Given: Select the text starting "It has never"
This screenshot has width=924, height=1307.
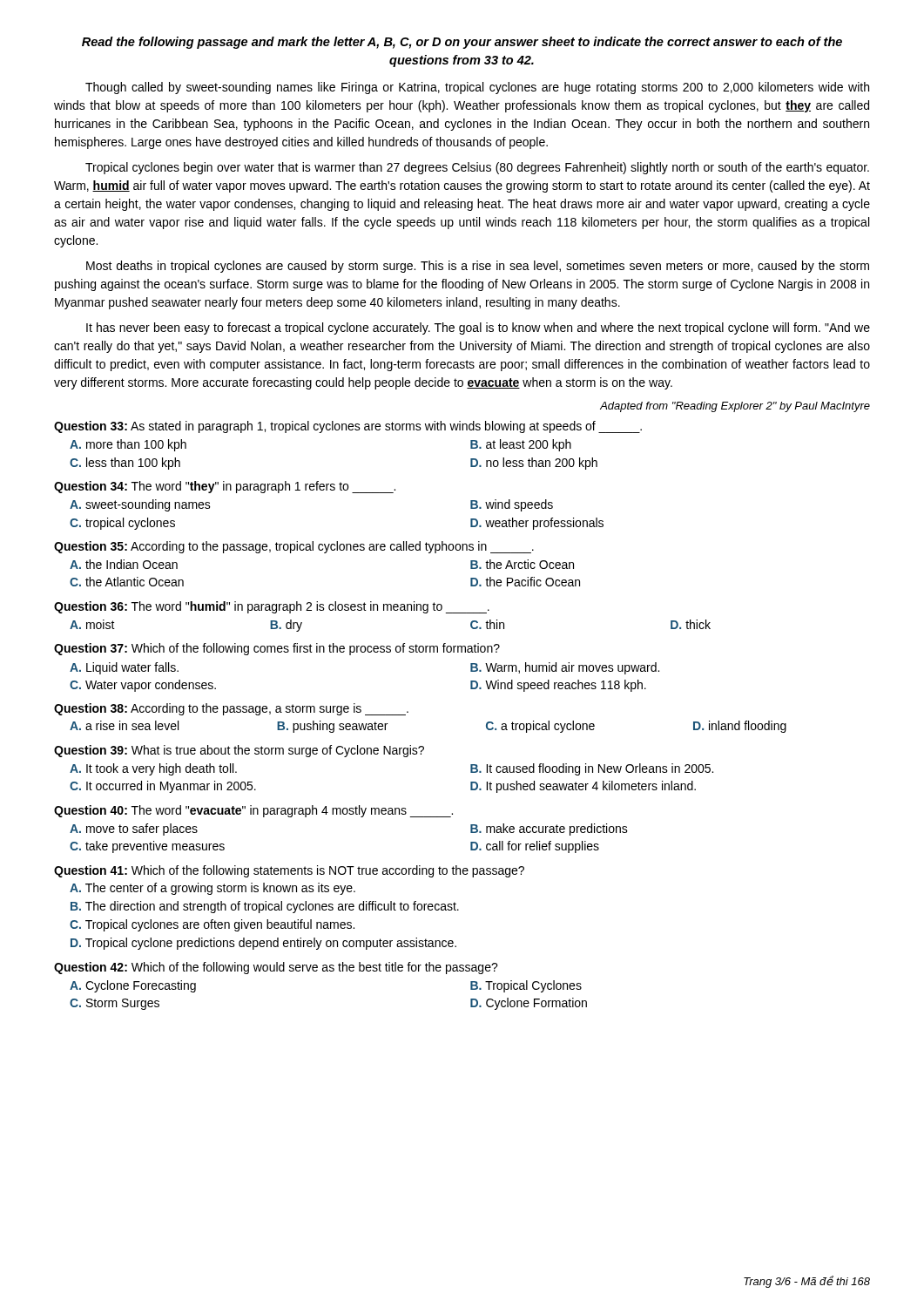Looking at the screenshot, I should [462, 355].
